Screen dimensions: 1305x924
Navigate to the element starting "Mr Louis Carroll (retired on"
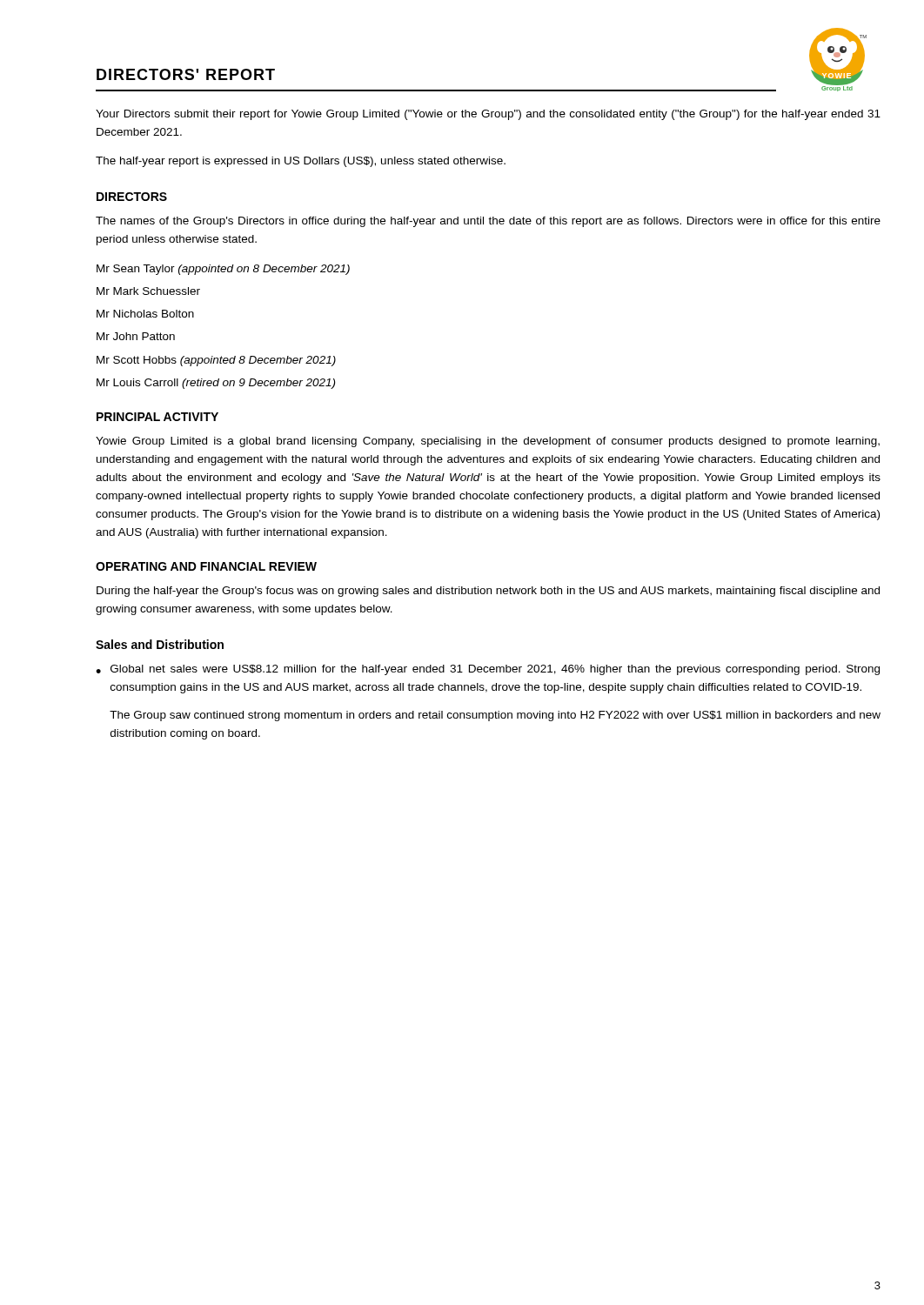(x=216, y=384)
